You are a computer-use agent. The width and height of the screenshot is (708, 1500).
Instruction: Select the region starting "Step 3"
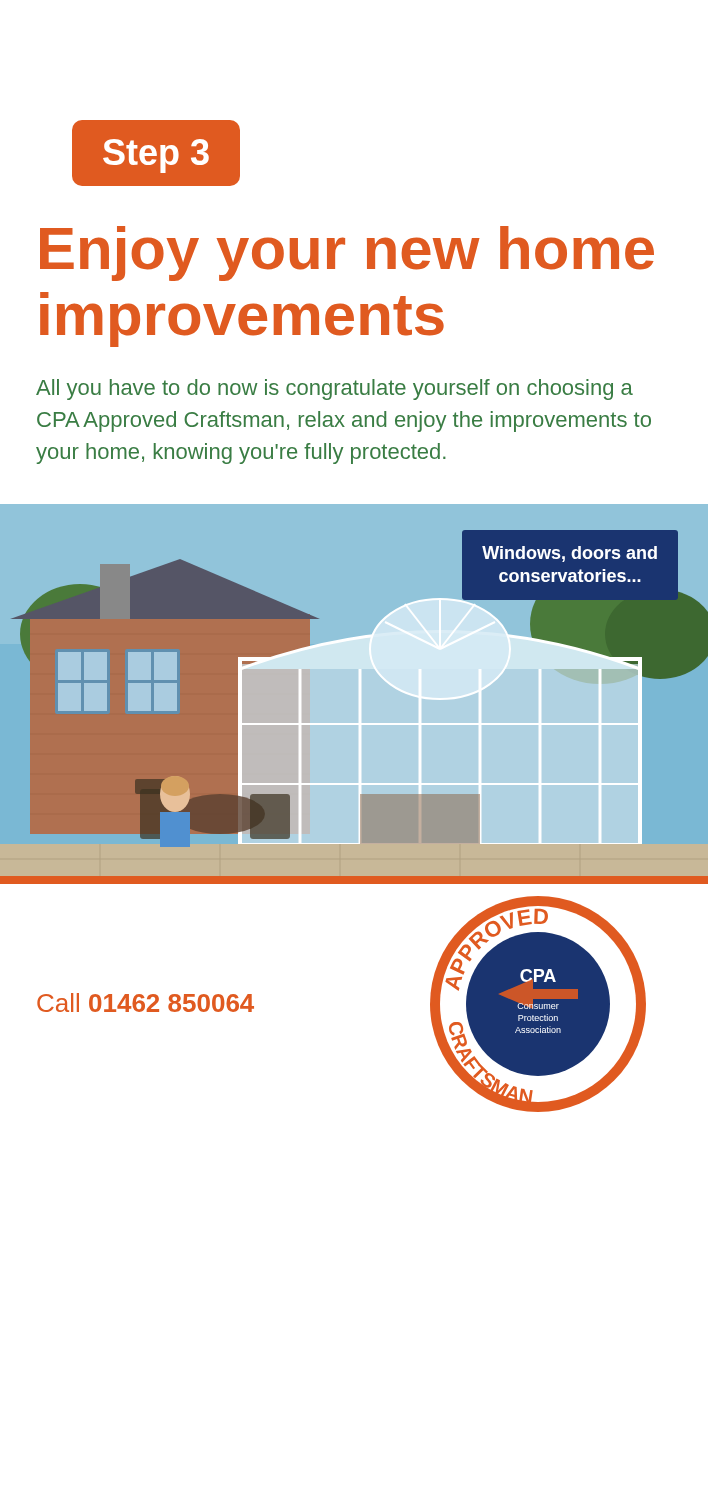pos(156,153)
